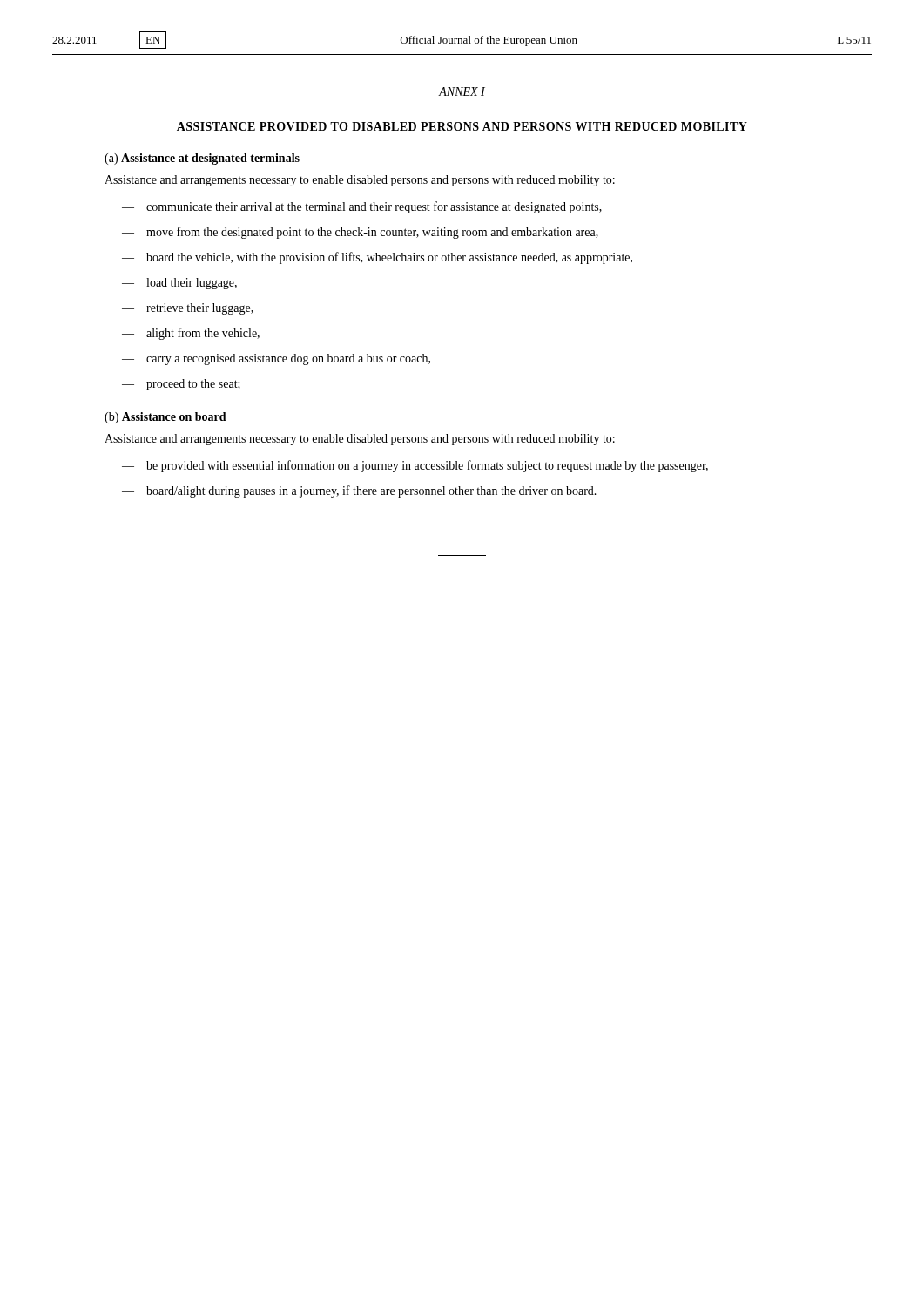Locate the region starting "—retrieve their luggage,"
Image resolution: width=924 pixels, height=1307 pixels.
(188, 309)
